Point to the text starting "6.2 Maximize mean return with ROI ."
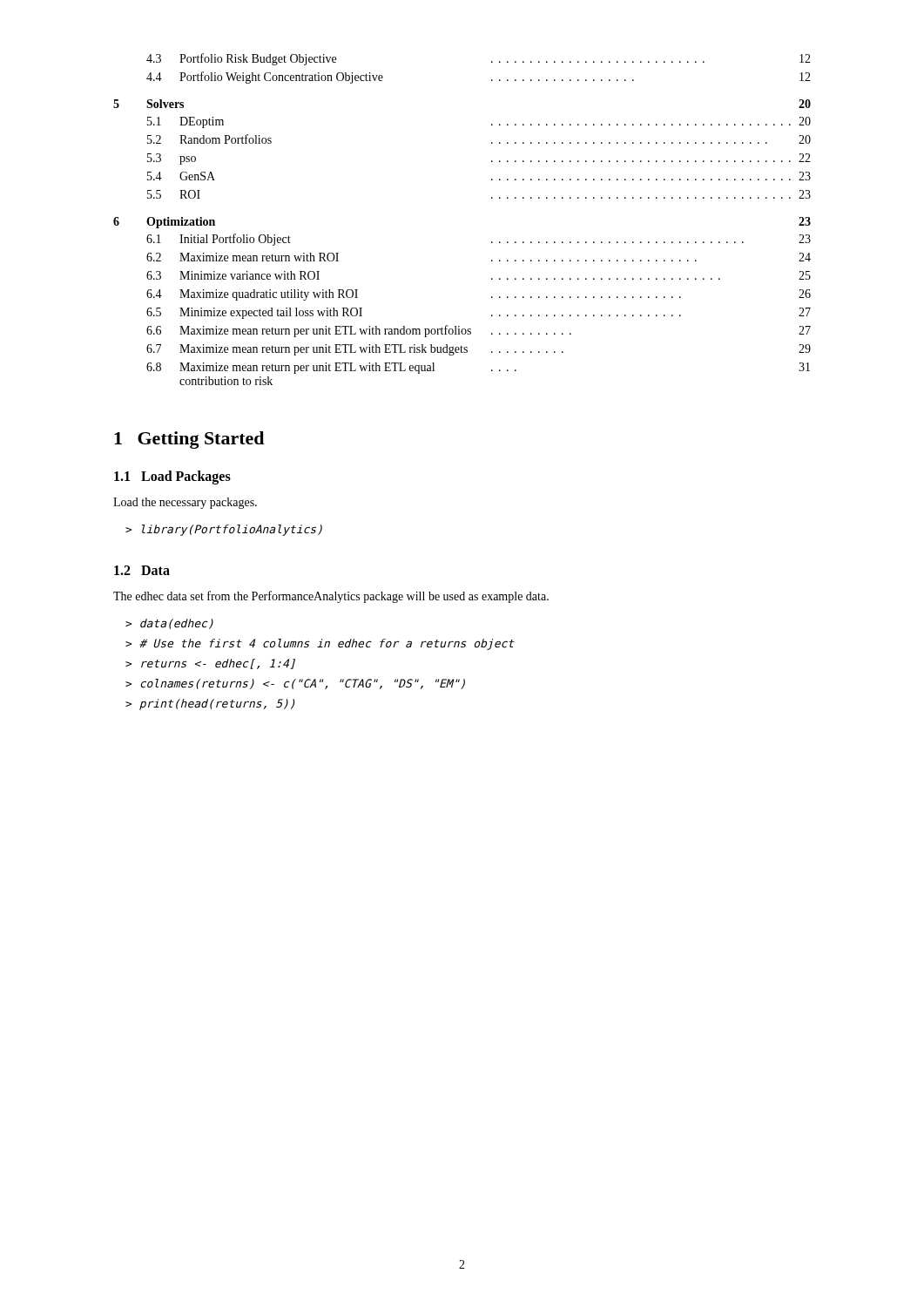This screenshot has height=1307, width=924. pos(255,256)
